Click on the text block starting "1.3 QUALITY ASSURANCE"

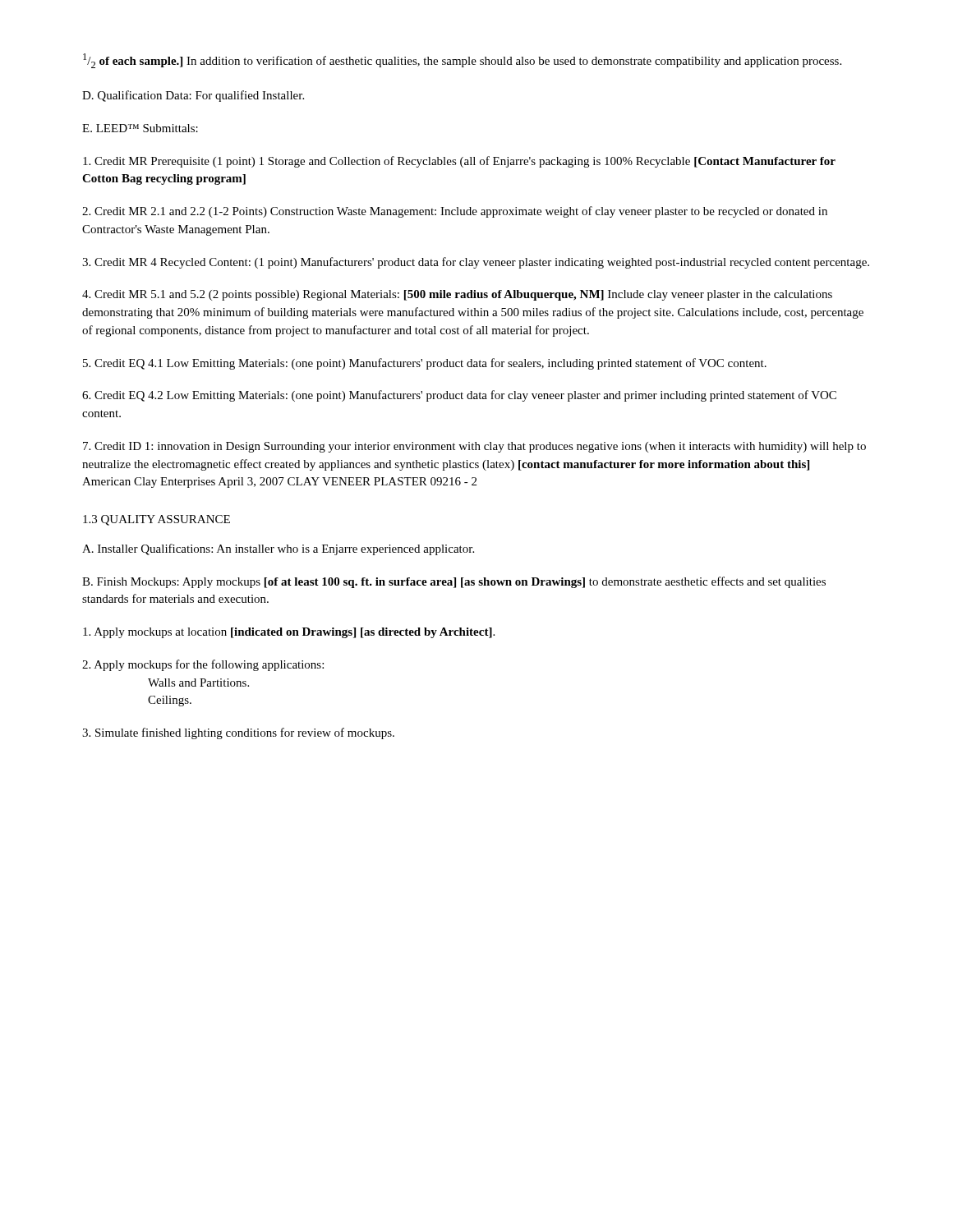coord(156,519)
